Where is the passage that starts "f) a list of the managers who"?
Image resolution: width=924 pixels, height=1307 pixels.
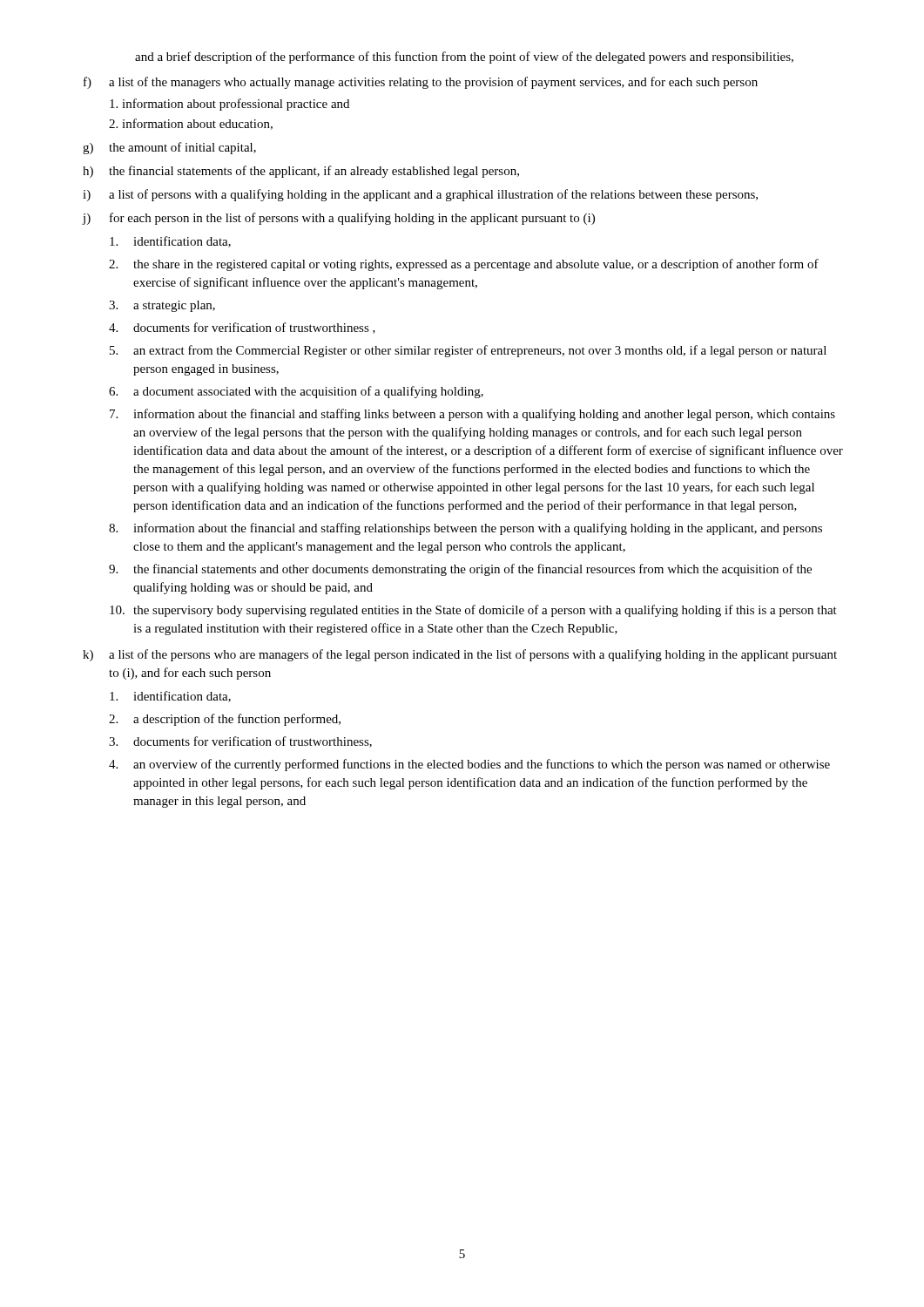[421, 83]
